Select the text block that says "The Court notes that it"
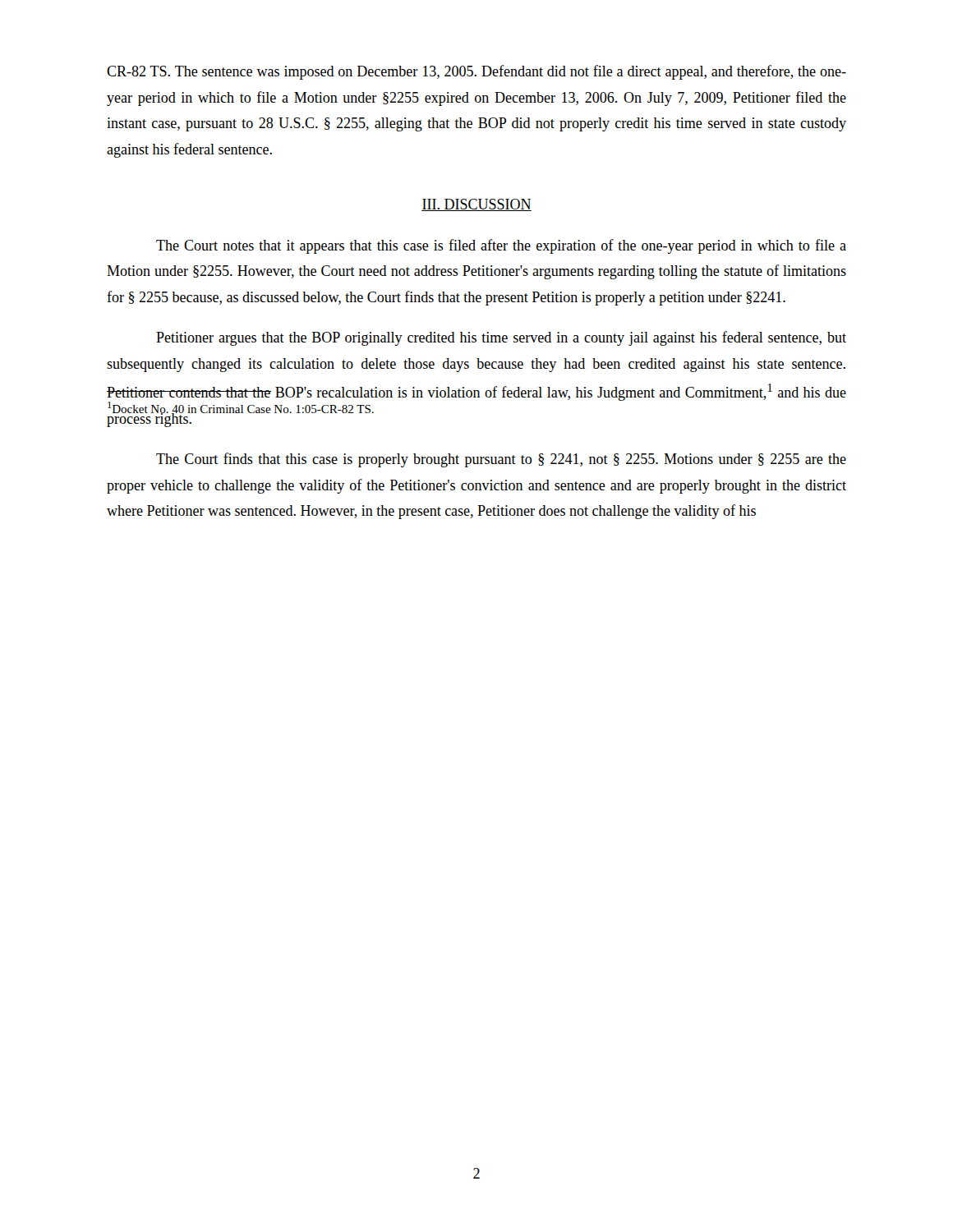 (476, 272)
